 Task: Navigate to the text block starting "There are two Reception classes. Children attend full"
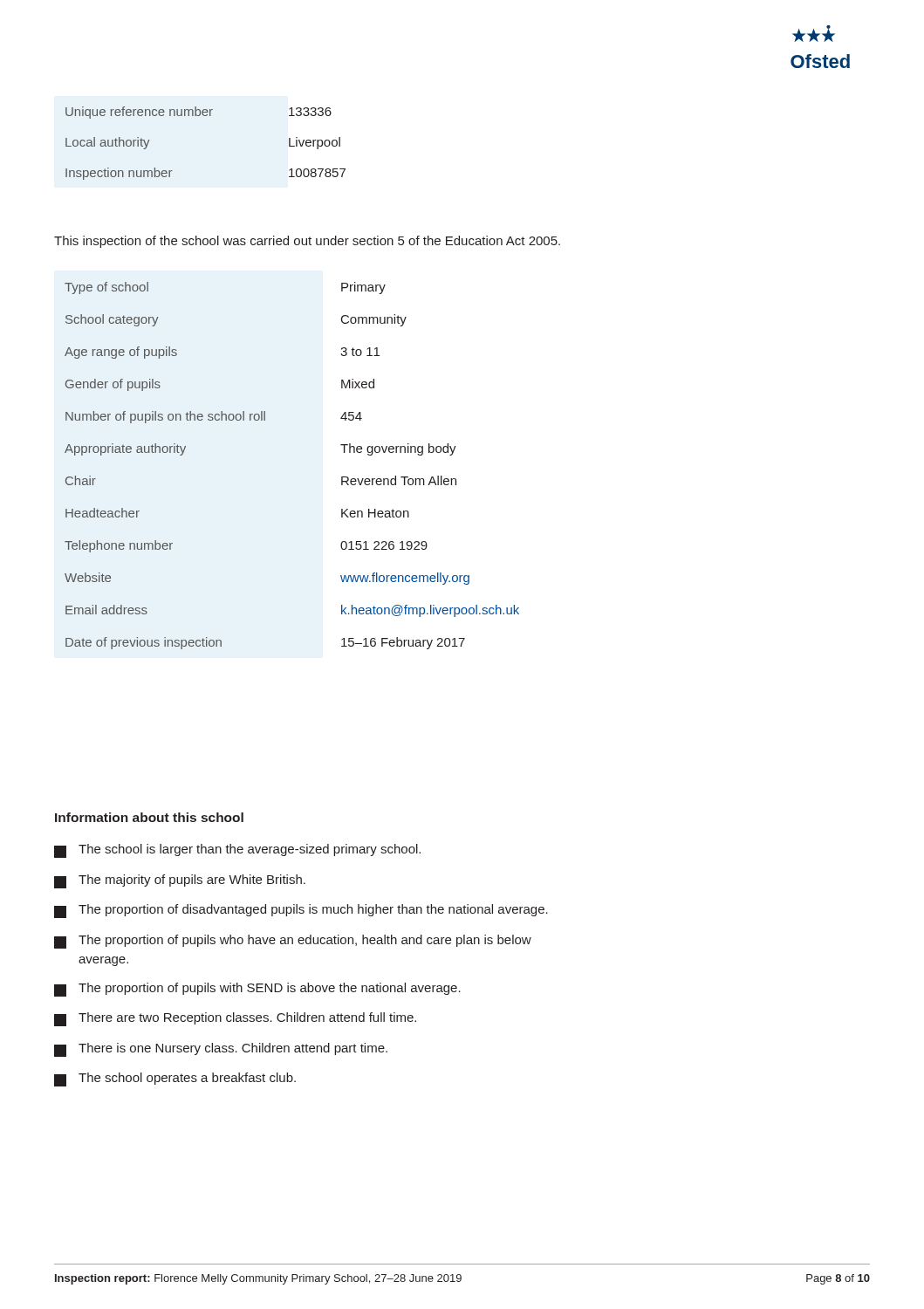235,1019
